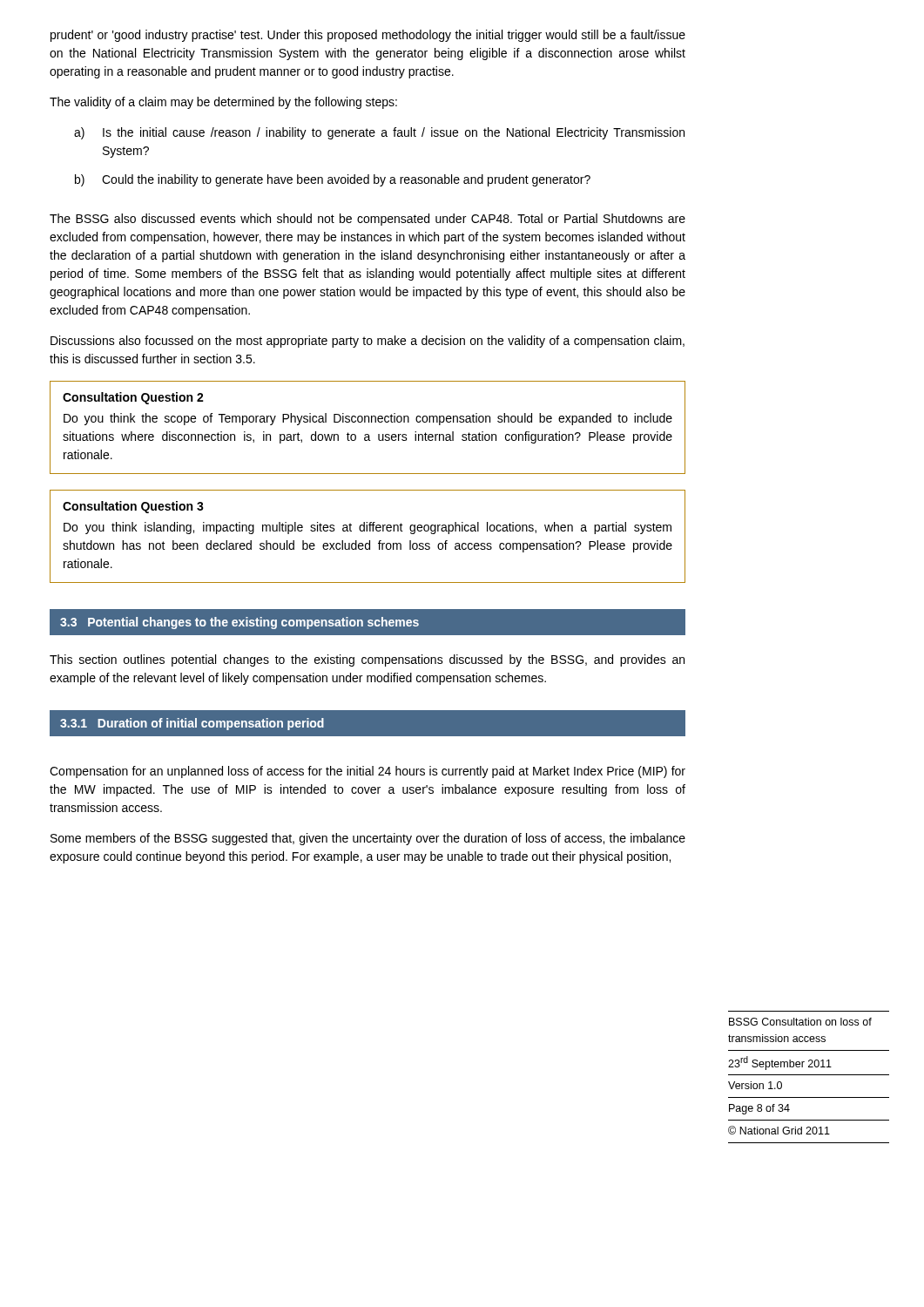Navigate to the text block starting "prudent' or 'good industry practise' test. Under this"
The height and width of the screenshot is (1307, 924).
[x=368, y=54]
